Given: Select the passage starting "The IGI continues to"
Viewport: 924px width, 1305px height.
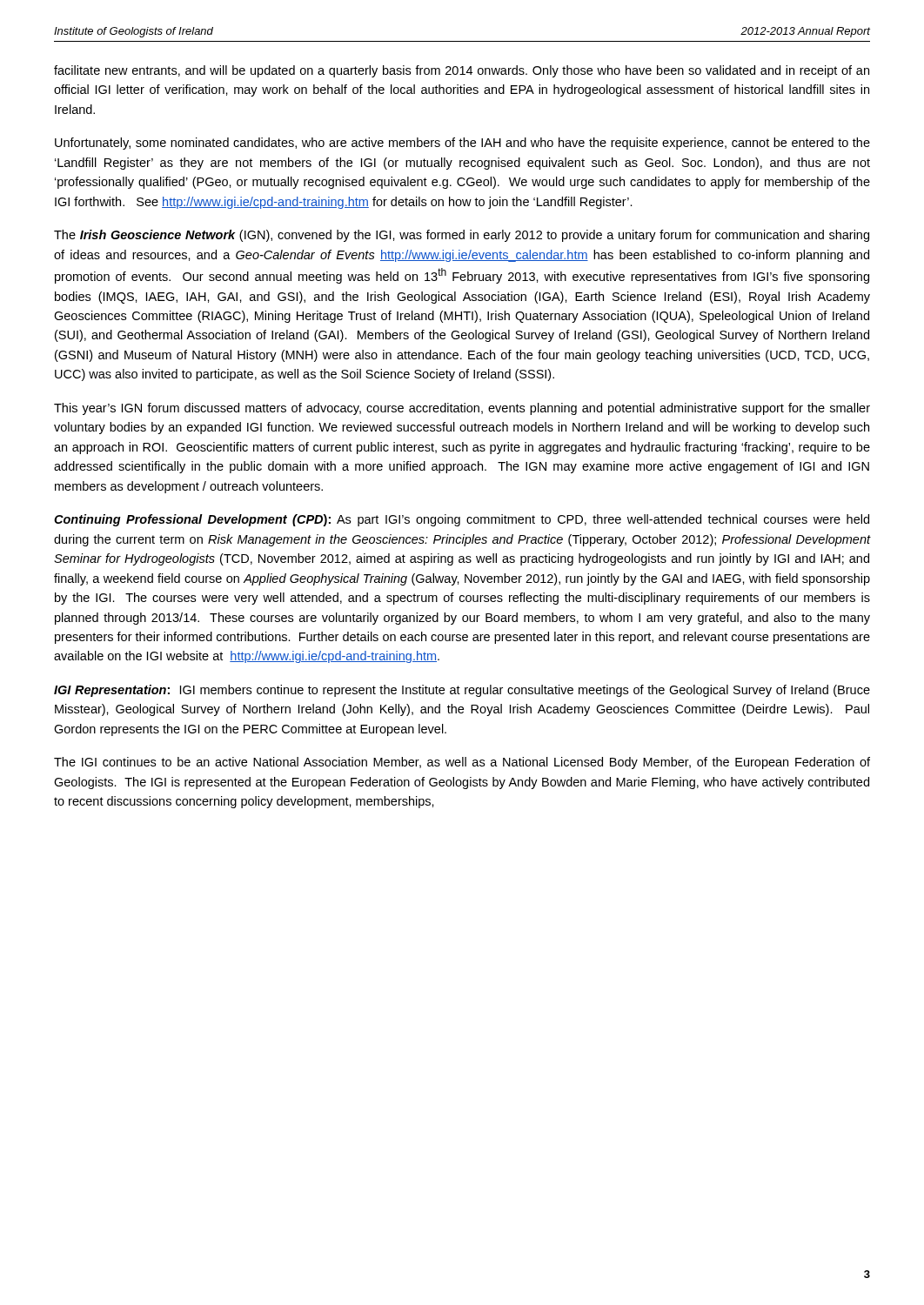Looking at the screenshot, I should click(x=462, y=782).
